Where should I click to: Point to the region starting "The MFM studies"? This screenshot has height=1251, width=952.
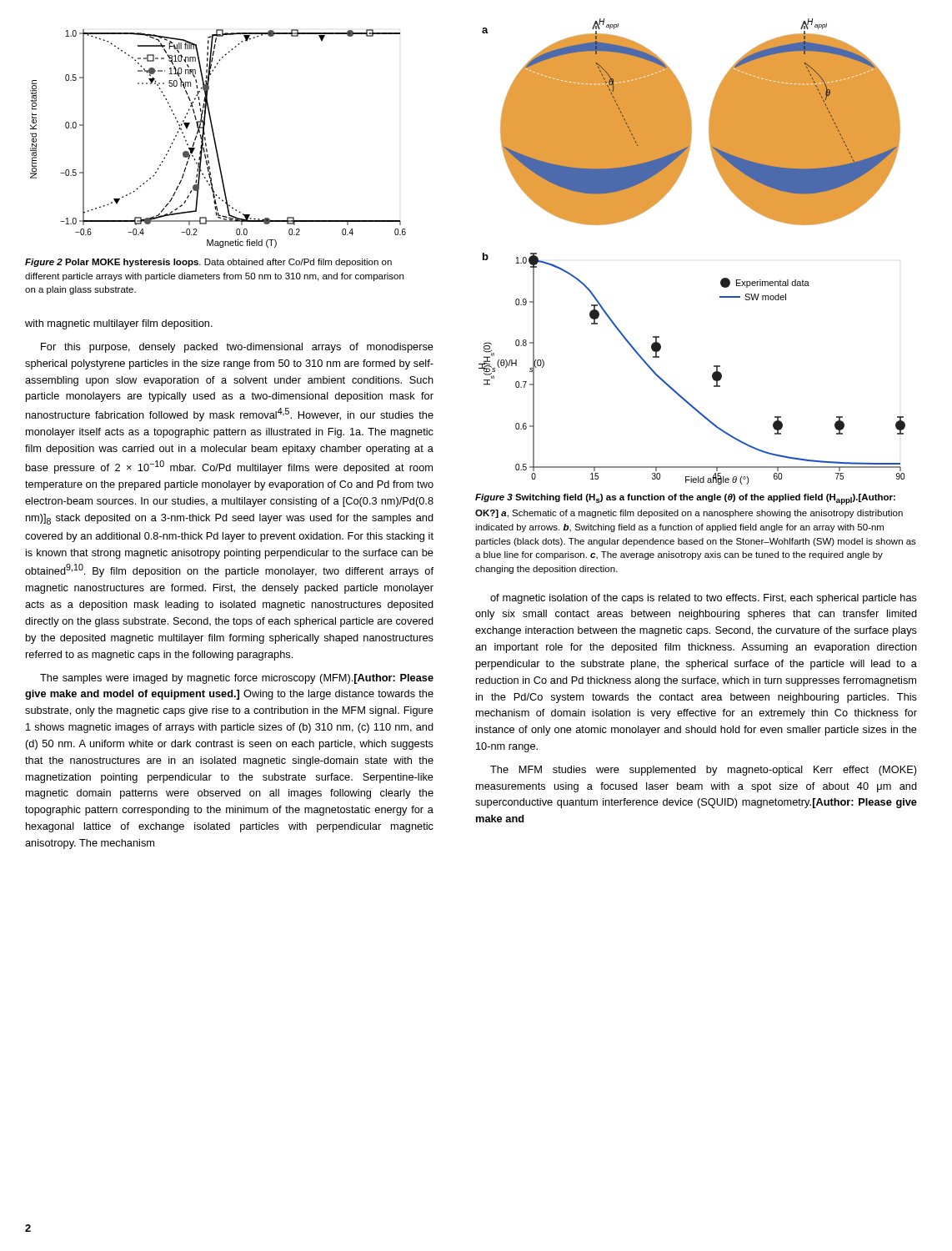point(696,794)
